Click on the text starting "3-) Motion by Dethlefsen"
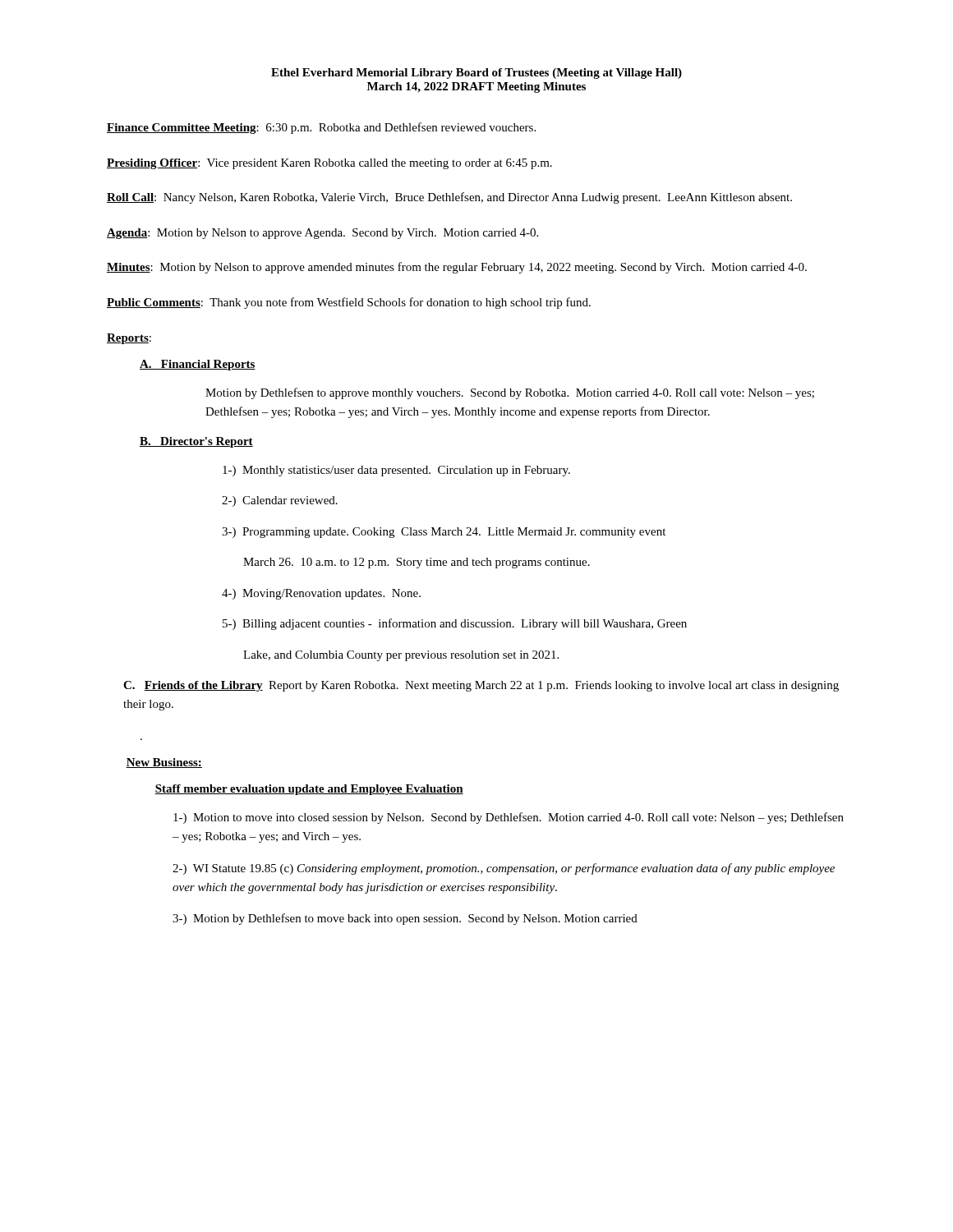The height and width of the screenshot is (1232, 953). pyautogui.click(x=509, y=919)
